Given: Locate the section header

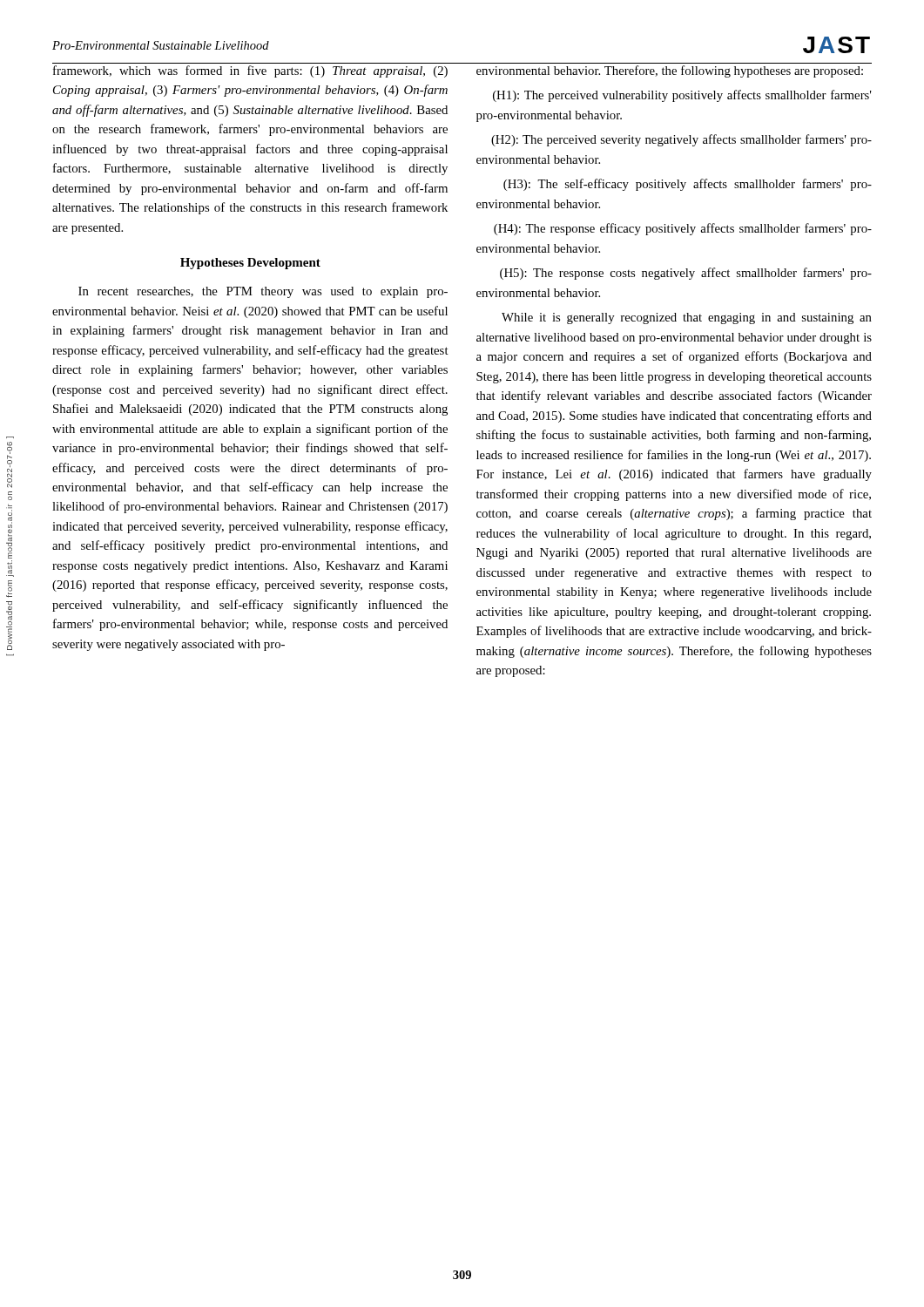Looking at the screenshot, I should point(250,263).
